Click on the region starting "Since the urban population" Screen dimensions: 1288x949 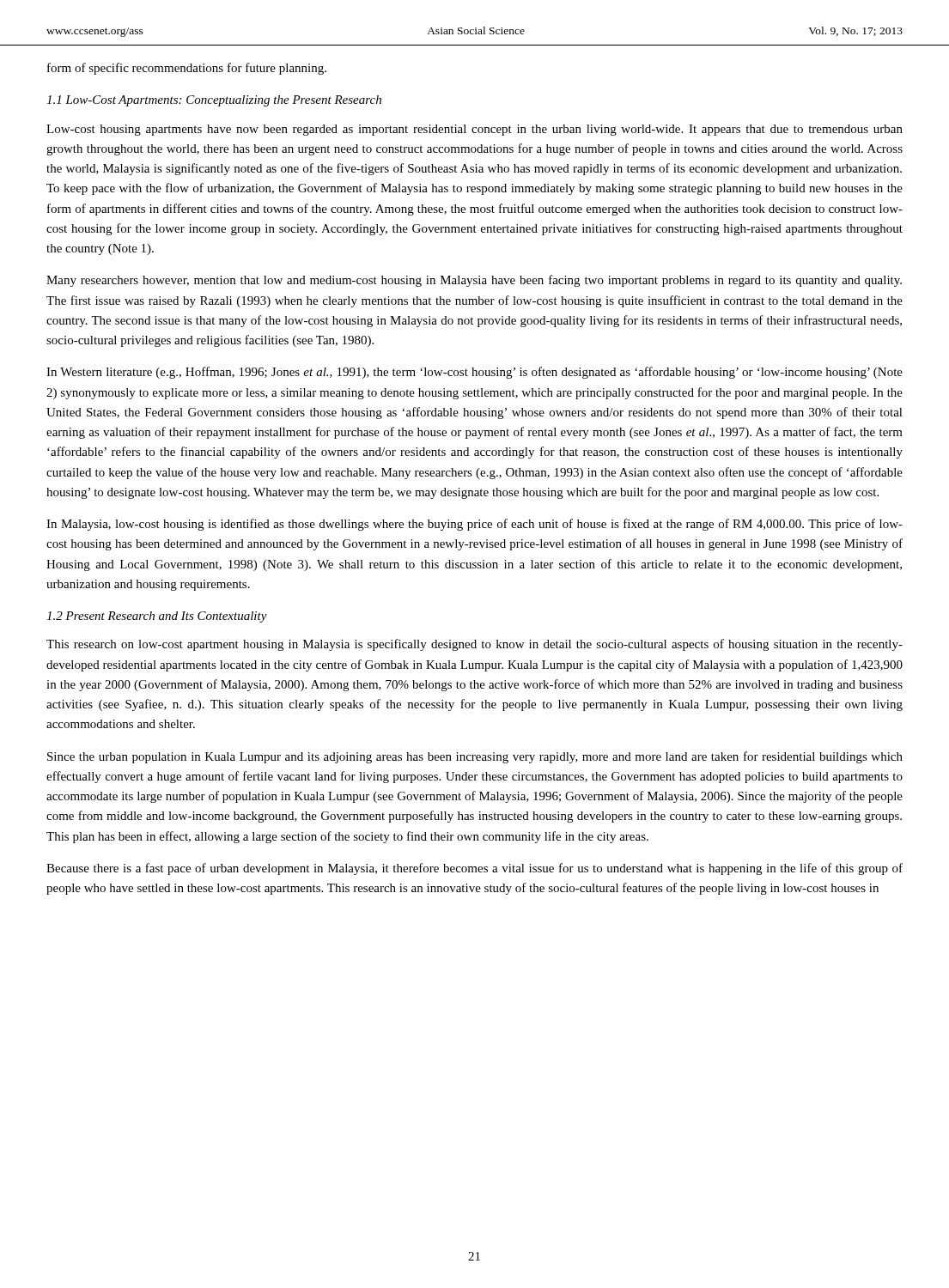474,796
